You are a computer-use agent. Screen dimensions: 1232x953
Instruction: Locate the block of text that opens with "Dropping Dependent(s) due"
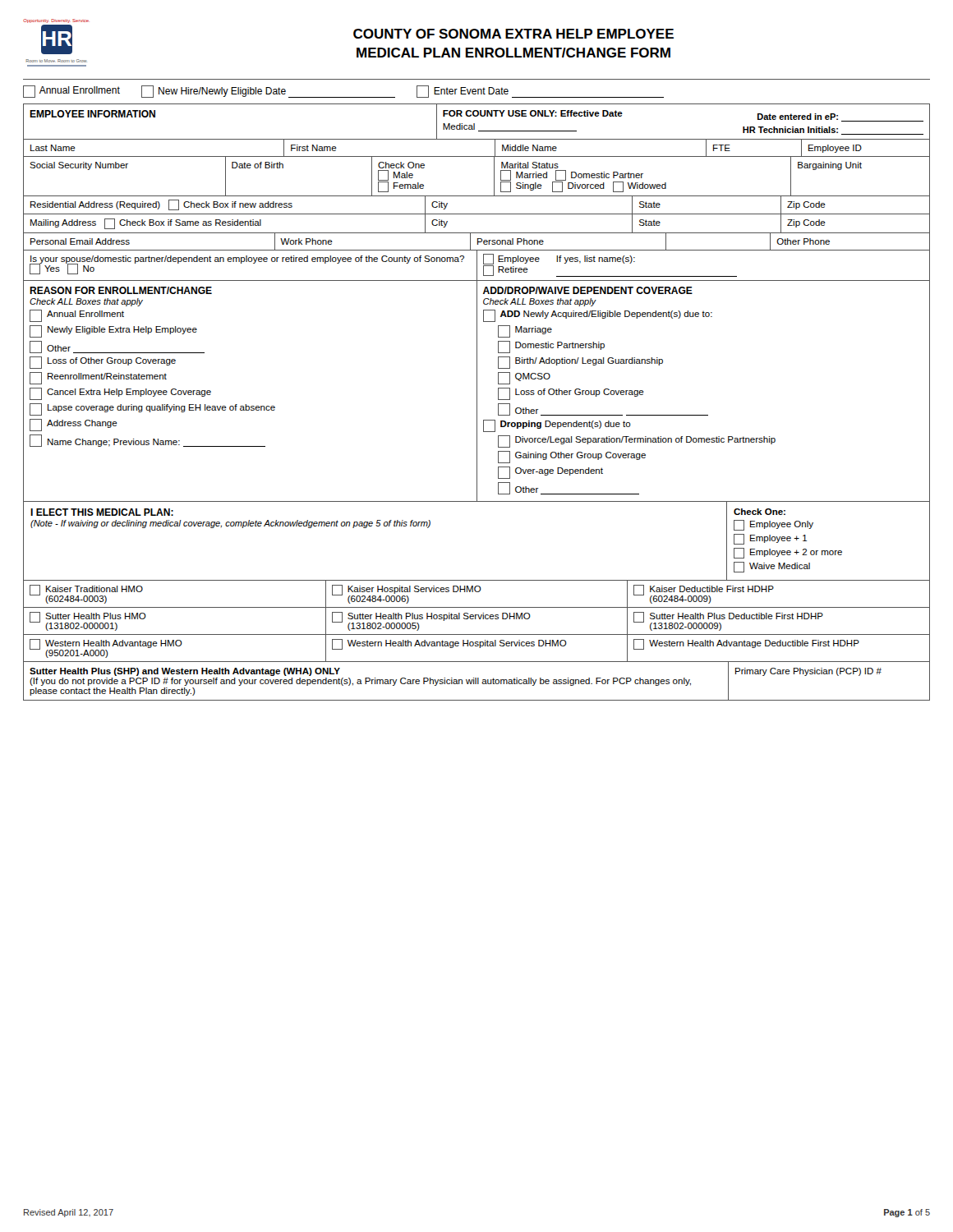click(x=565, y=424)
